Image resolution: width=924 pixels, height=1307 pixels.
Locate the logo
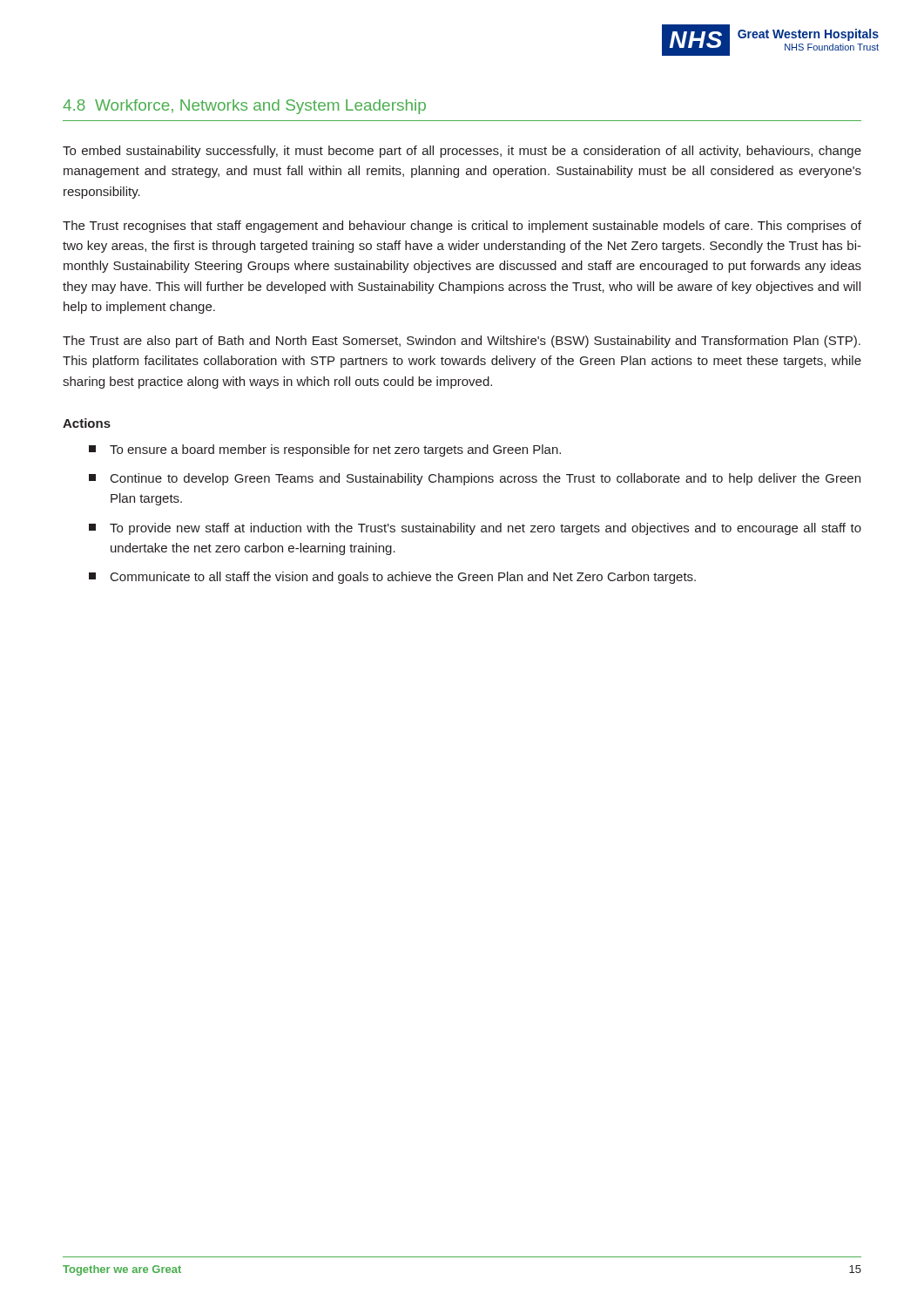770,40
